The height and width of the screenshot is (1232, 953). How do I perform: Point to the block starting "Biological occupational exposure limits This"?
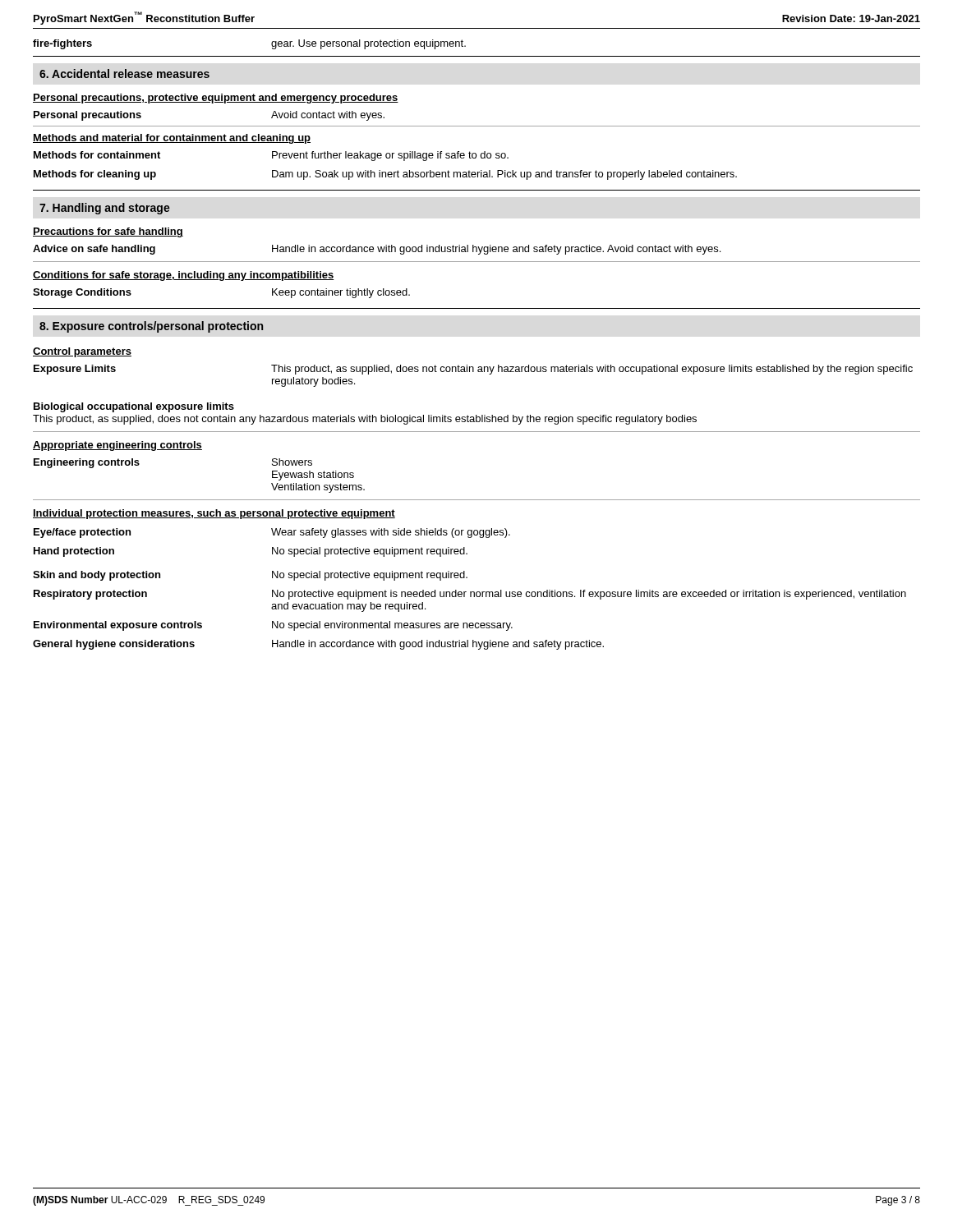click(x=365, y=413)
